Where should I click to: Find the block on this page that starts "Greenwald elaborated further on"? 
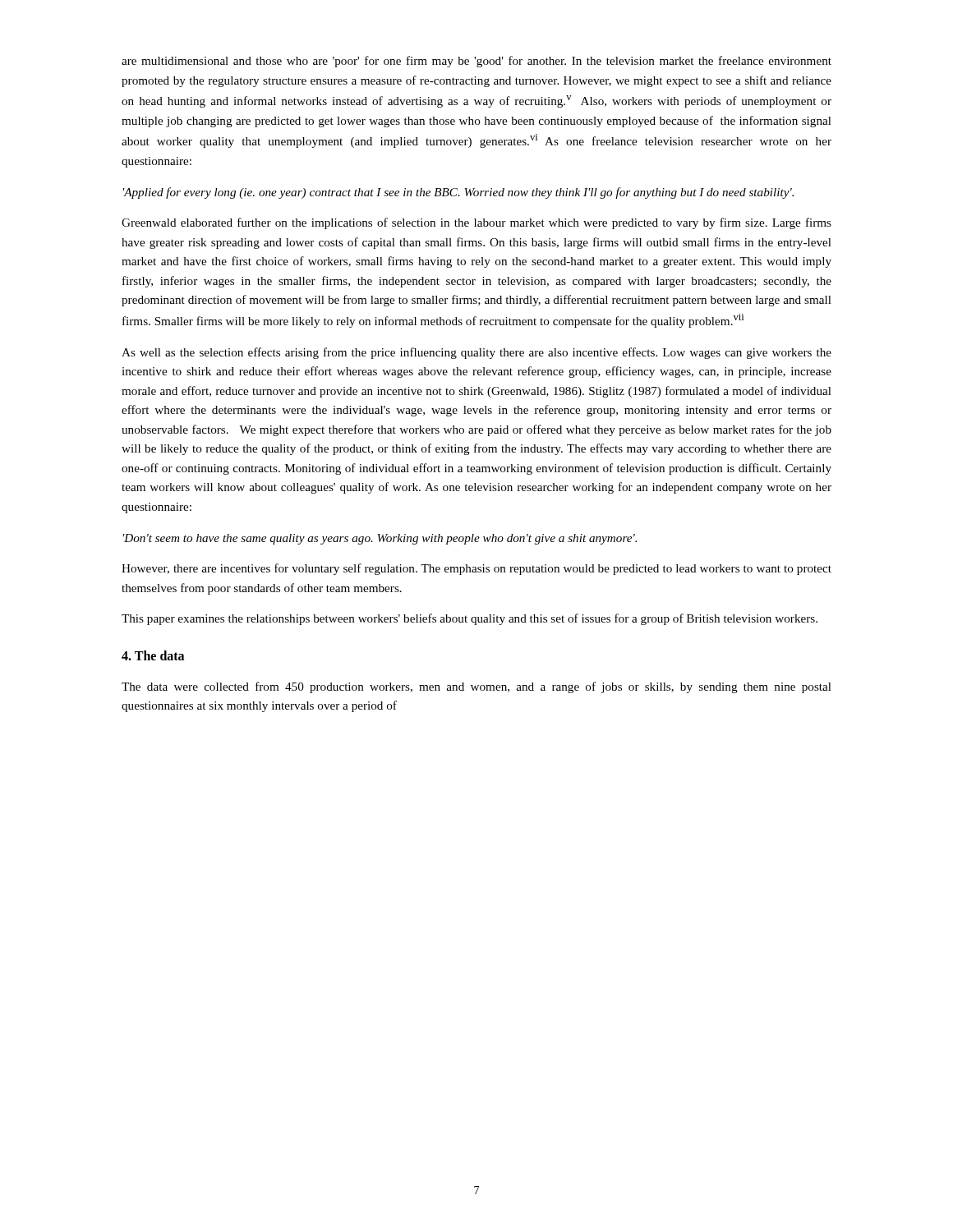pos(476,272)
